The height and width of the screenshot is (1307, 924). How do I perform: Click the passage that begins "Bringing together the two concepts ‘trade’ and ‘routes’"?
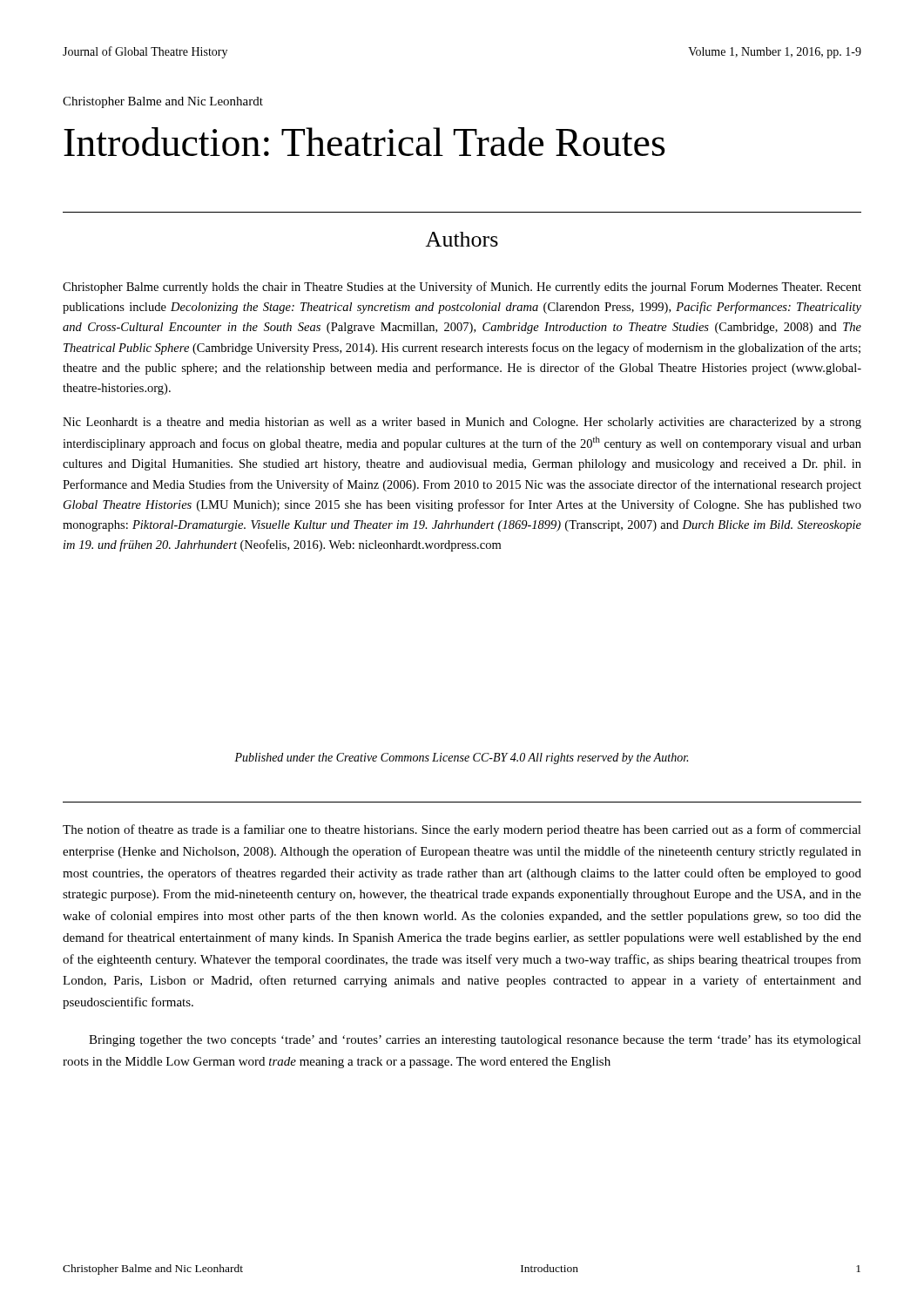(462, 1050)
